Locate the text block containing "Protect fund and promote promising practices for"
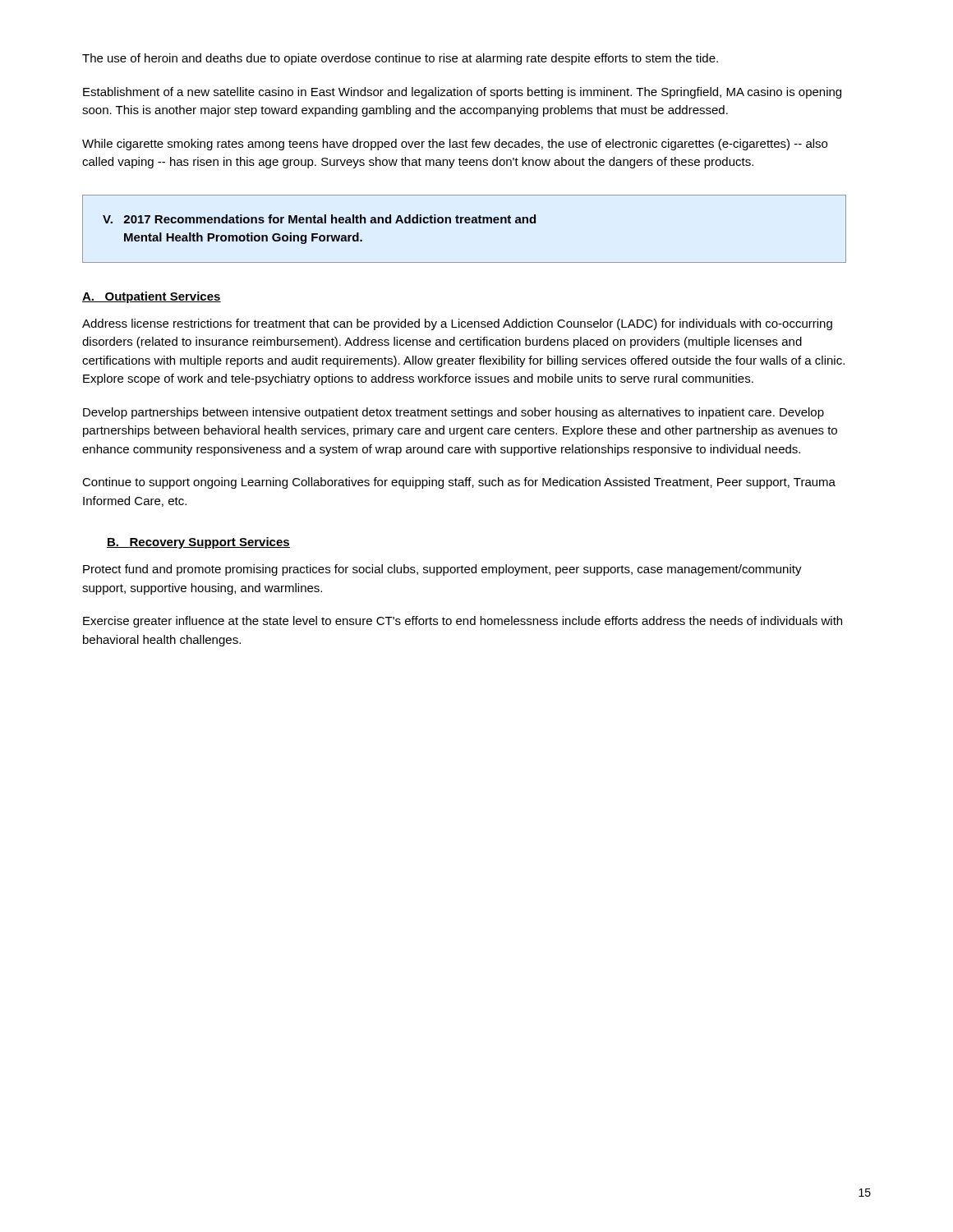The width and height of the screenshot is (953, 1232). (442, 578)
